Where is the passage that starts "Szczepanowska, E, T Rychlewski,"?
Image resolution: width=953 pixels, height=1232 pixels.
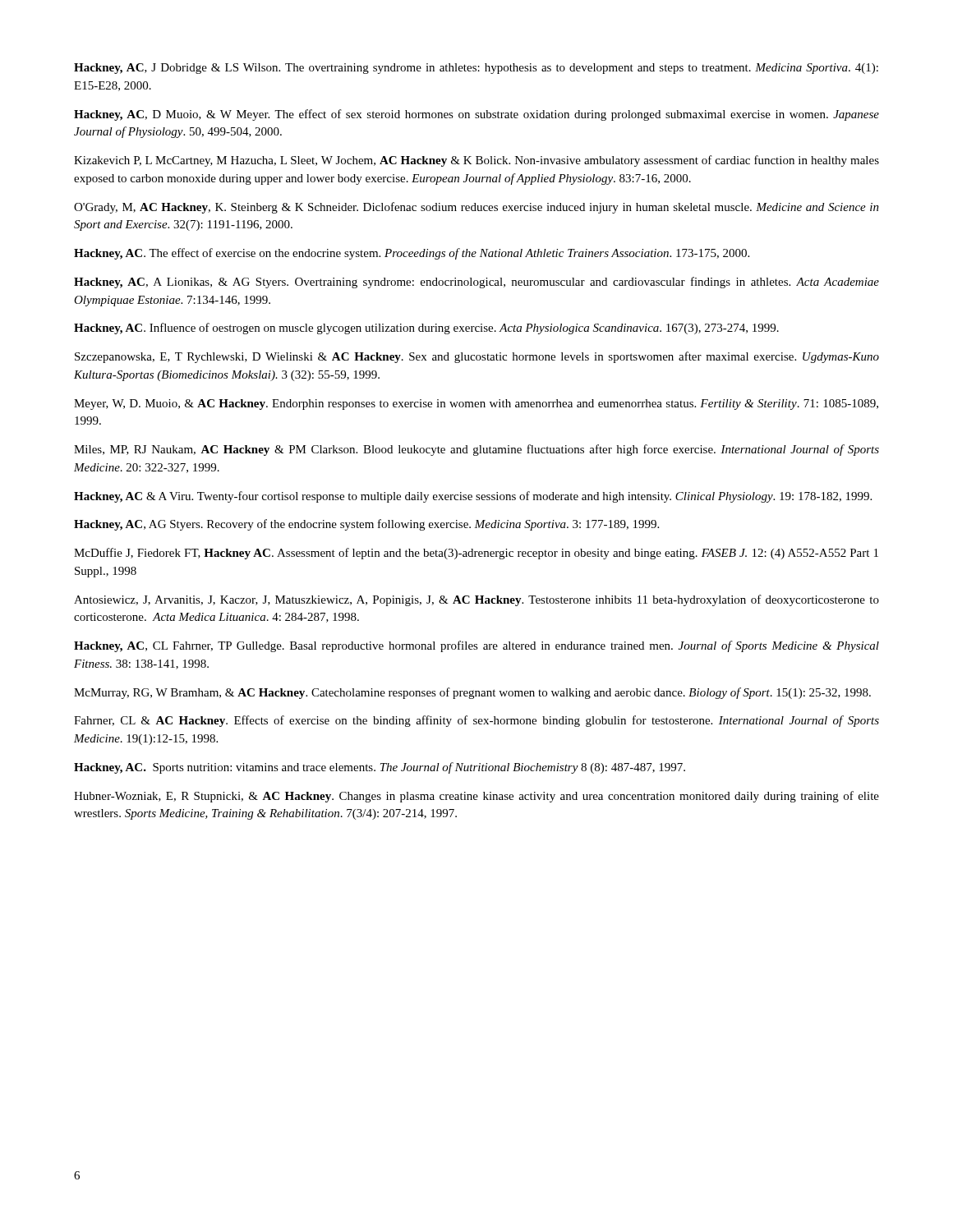[476, 365]
